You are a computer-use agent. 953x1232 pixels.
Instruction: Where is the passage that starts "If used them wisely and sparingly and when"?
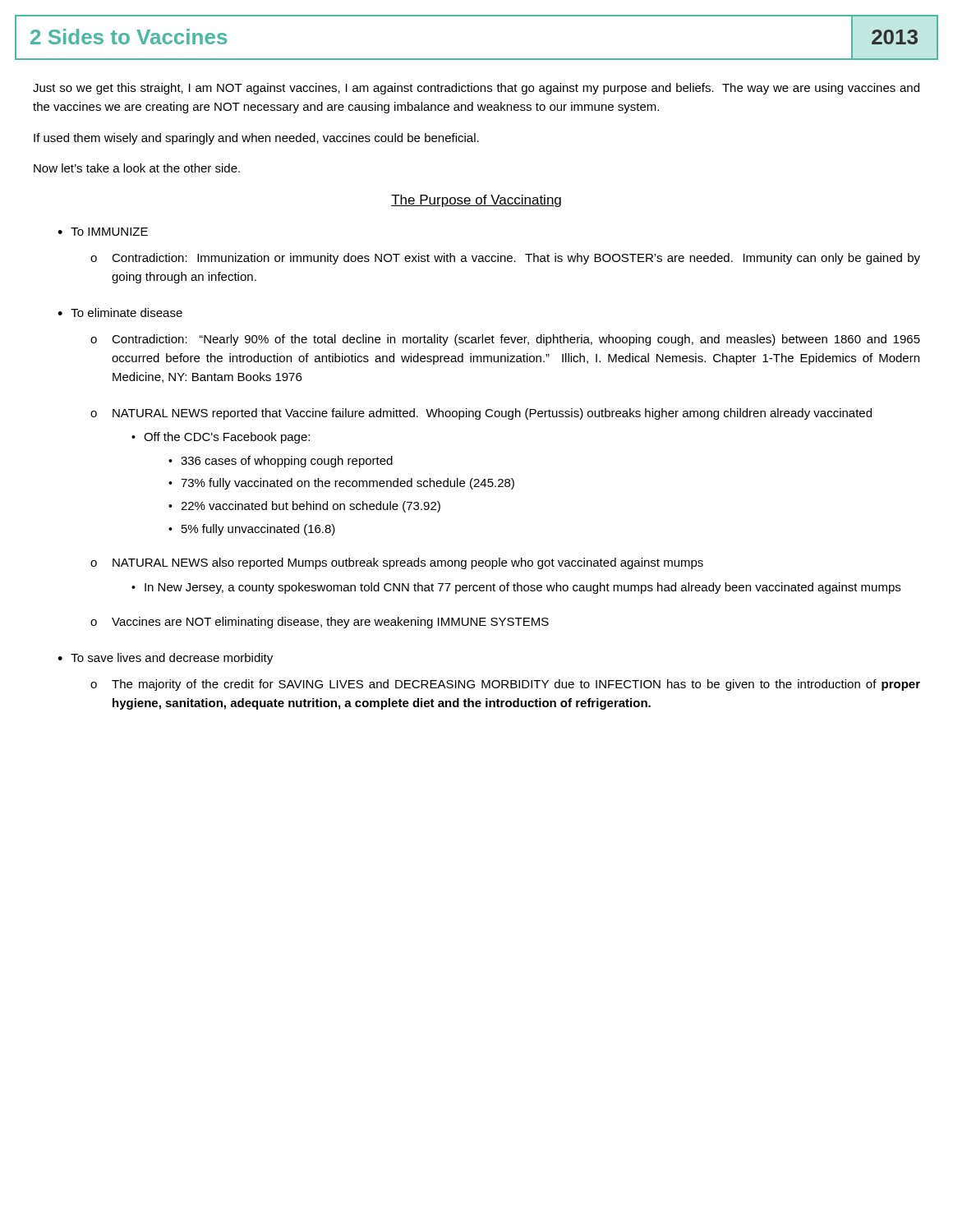[256, 137]
